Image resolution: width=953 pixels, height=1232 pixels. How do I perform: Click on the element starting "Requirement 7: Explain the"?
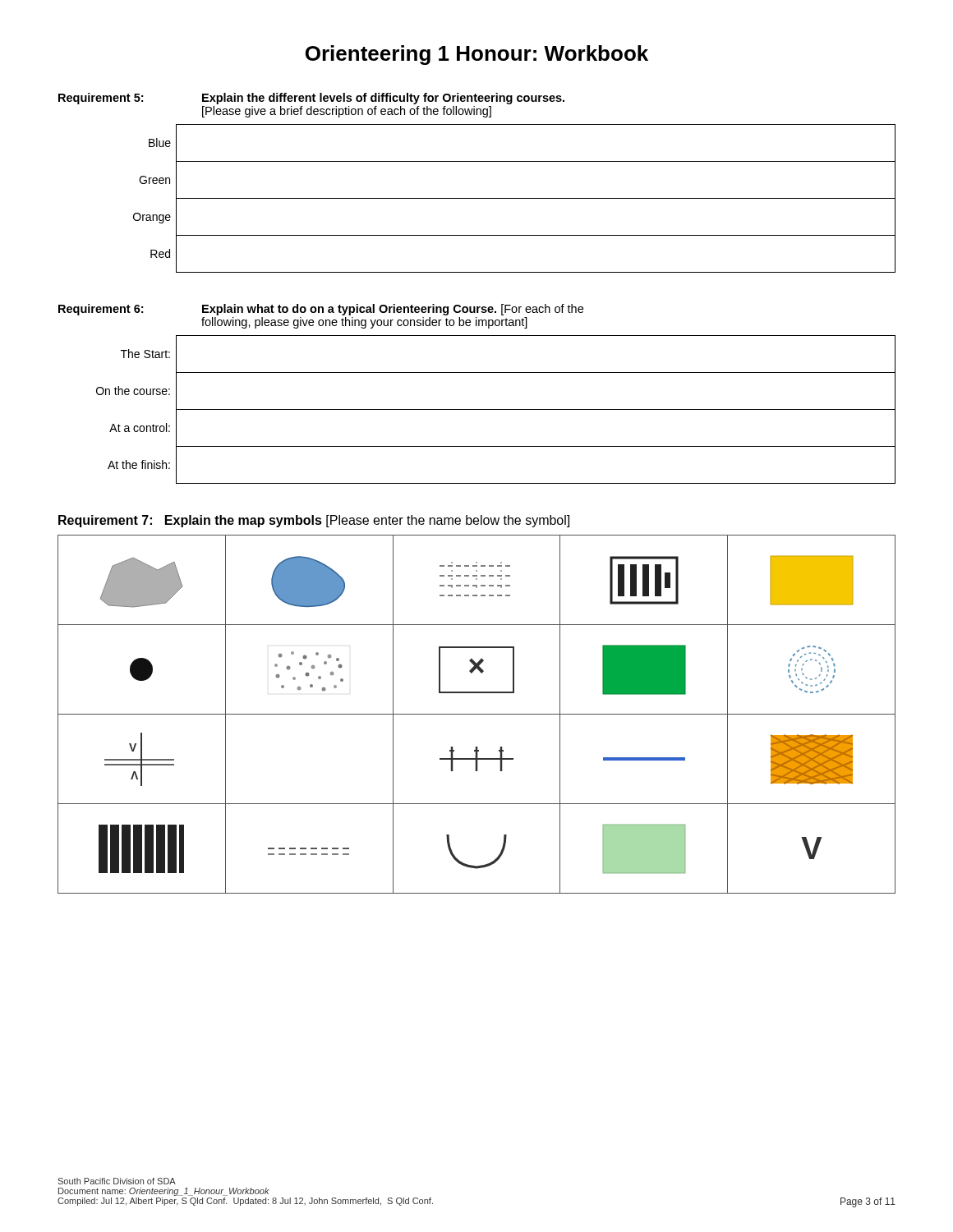[x=314, y=520]
